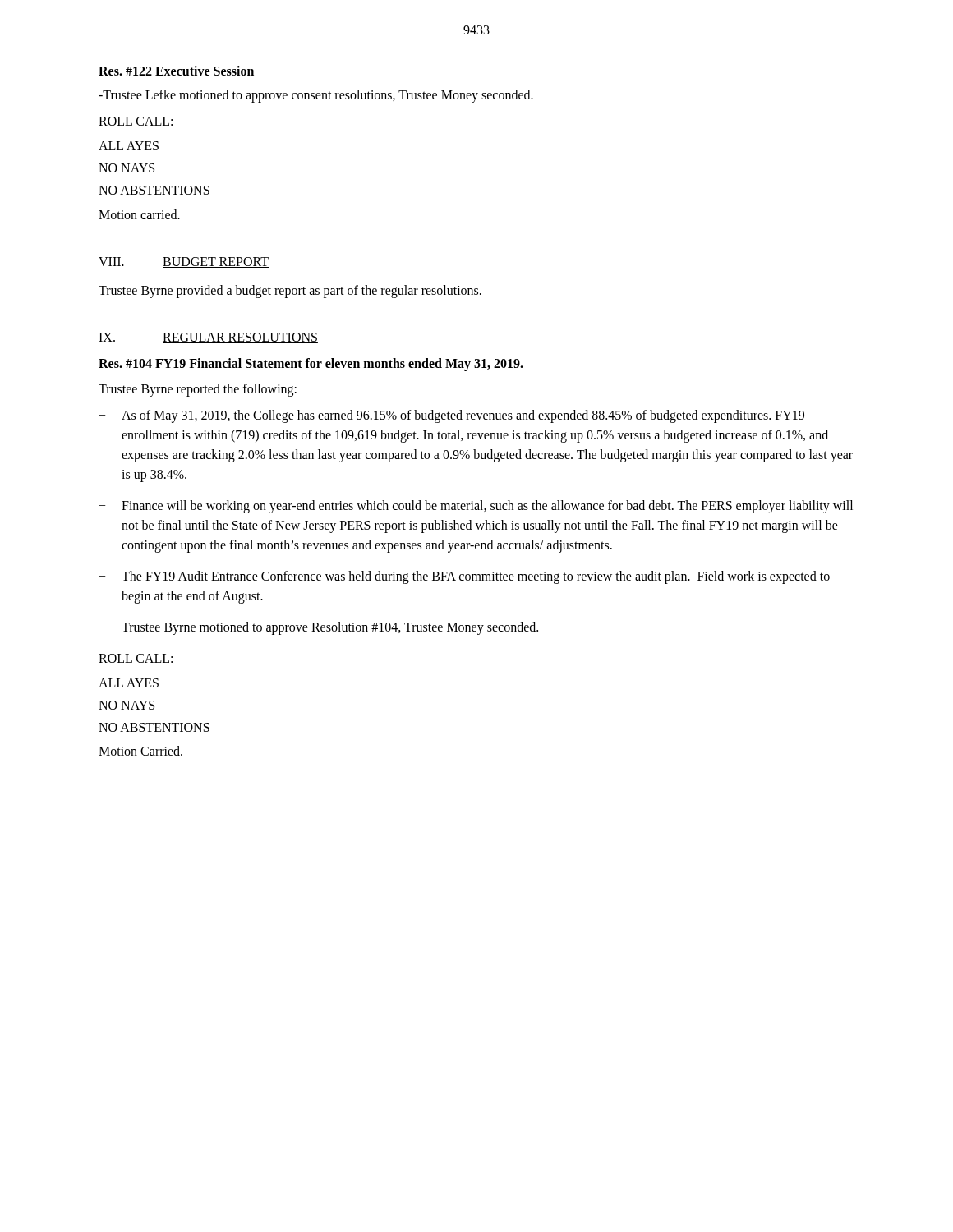The image size is (953, 1232).
Task: Find the text block with the text "Trustee Byrne provided a budget report"
Action: (x=290, y=290)
